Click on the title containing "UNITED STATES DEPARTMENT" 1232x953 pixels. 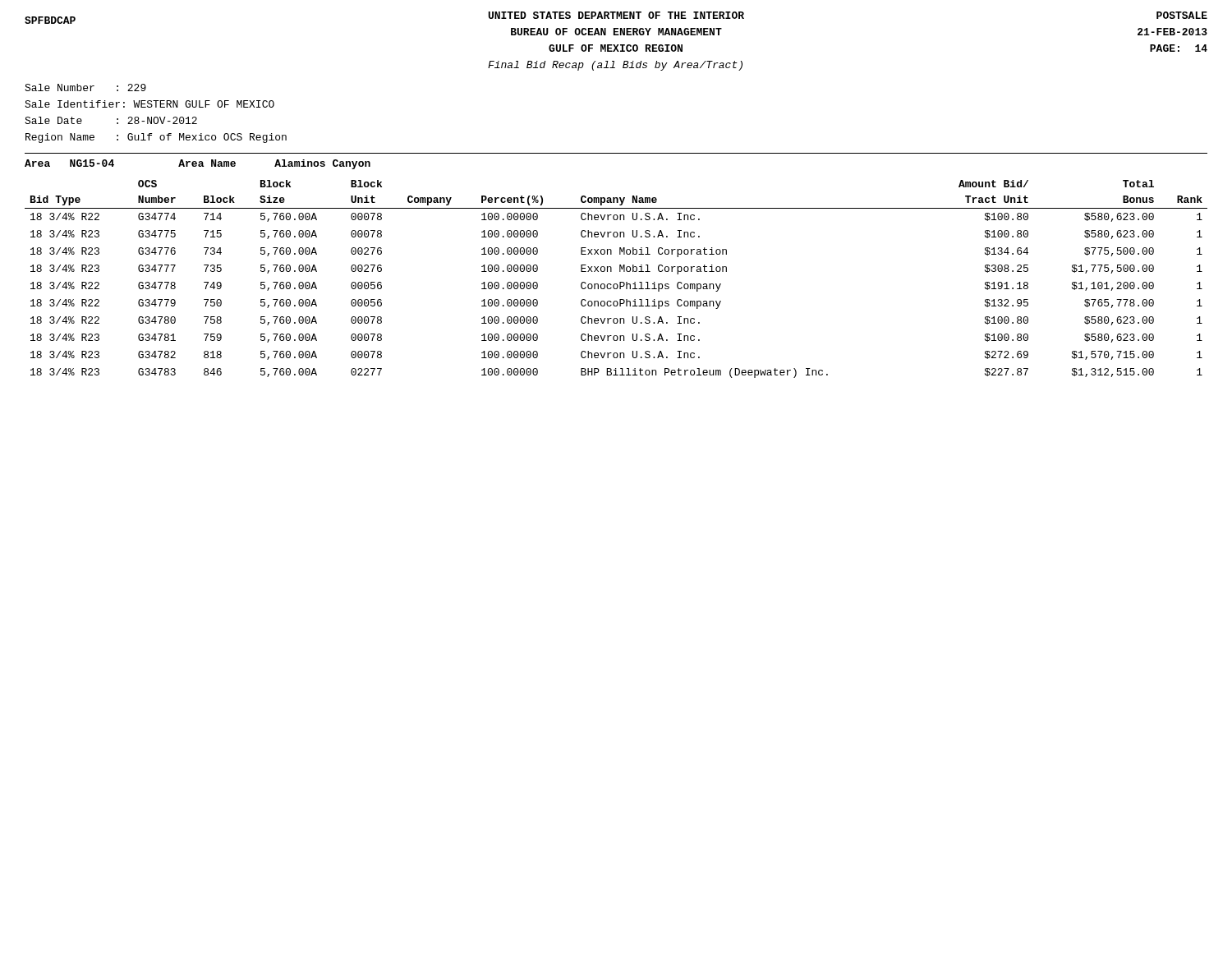(x=616, y=41)
